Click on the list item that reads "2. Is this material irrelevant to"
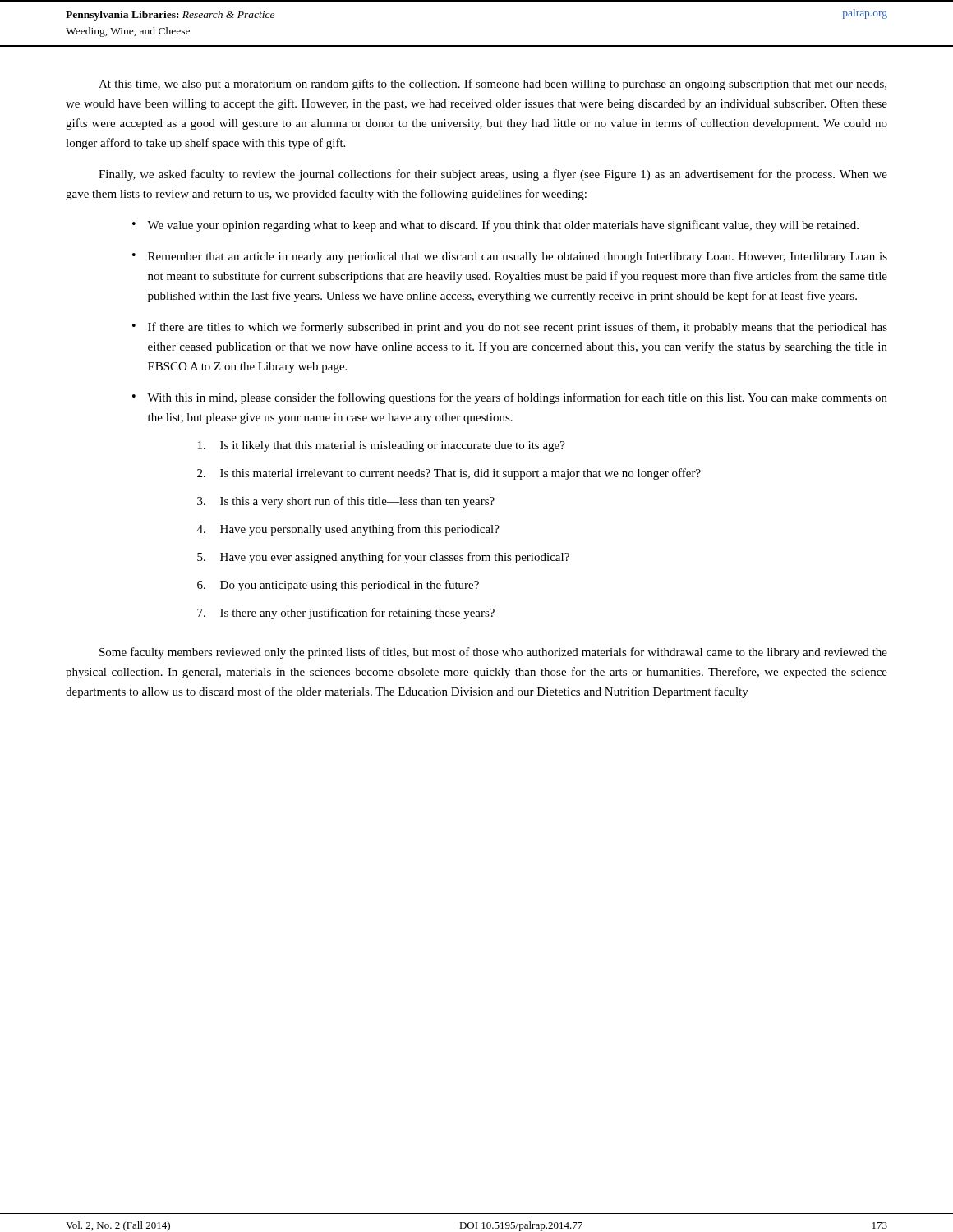953x1232 pixels. (542, 473)
